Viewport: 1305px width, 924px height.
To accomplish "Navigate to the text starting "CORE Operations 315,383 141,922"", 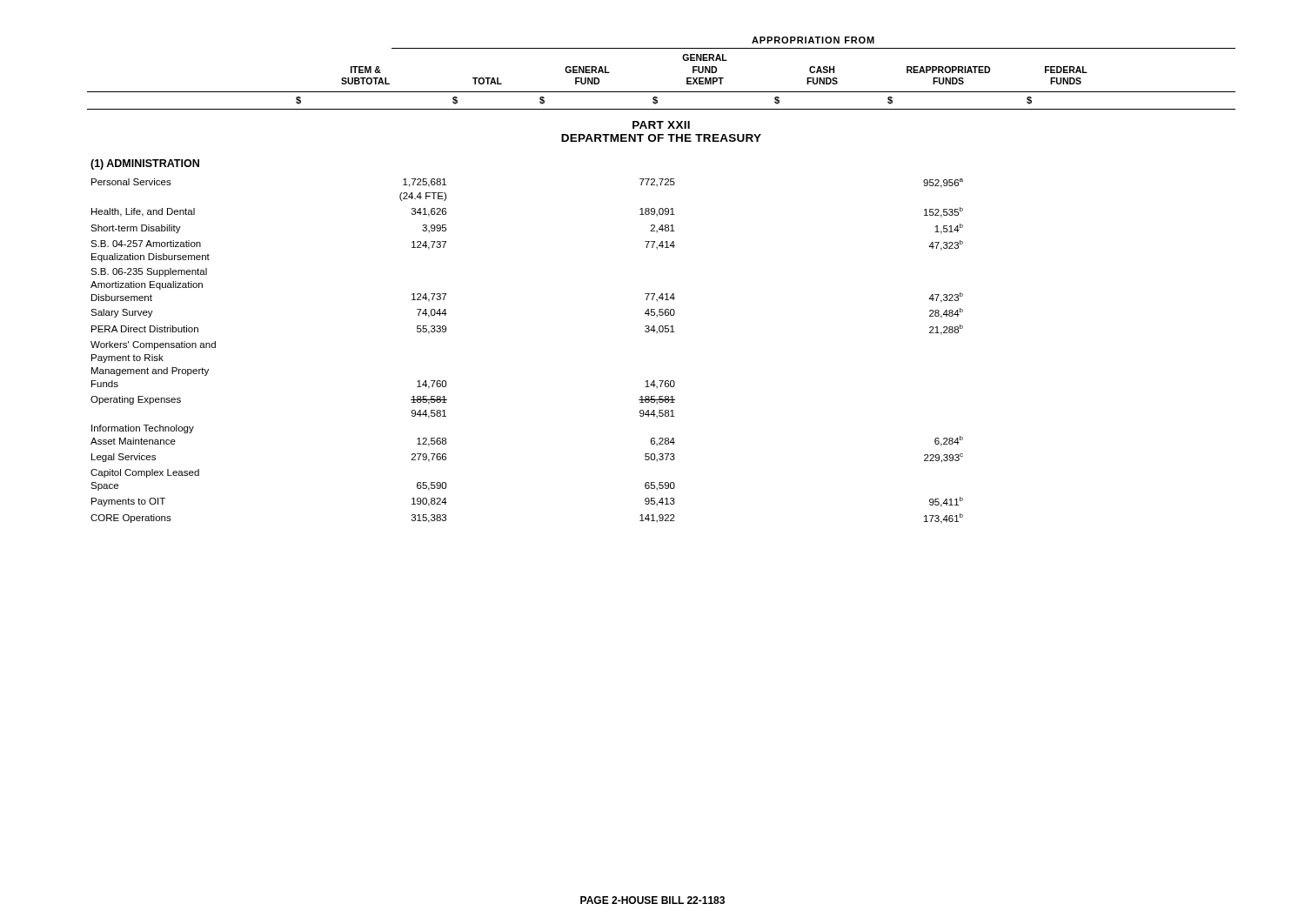I will coord(661,518).
